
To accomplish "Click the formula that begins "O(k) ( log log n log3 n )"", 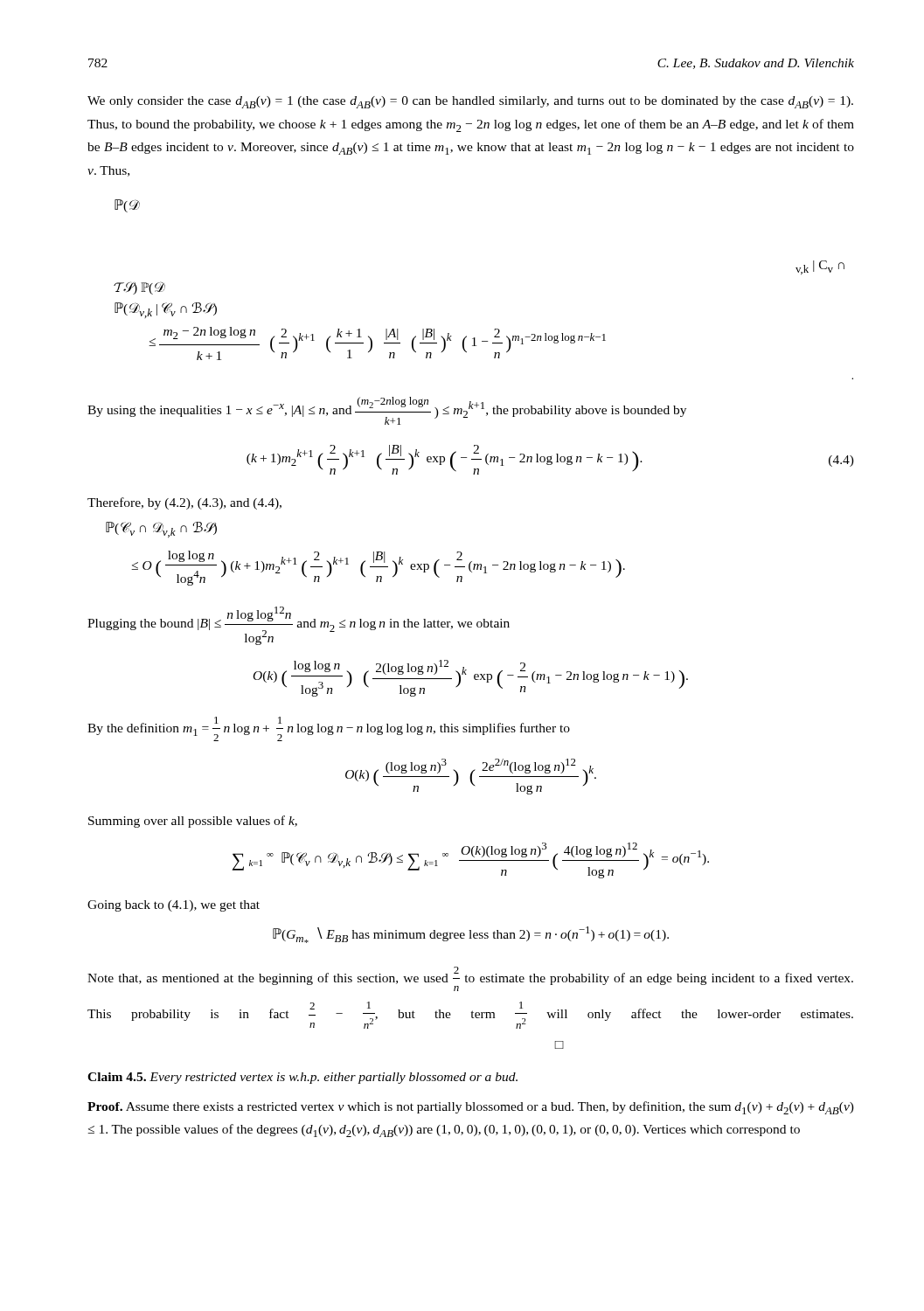I will (471, 677).
